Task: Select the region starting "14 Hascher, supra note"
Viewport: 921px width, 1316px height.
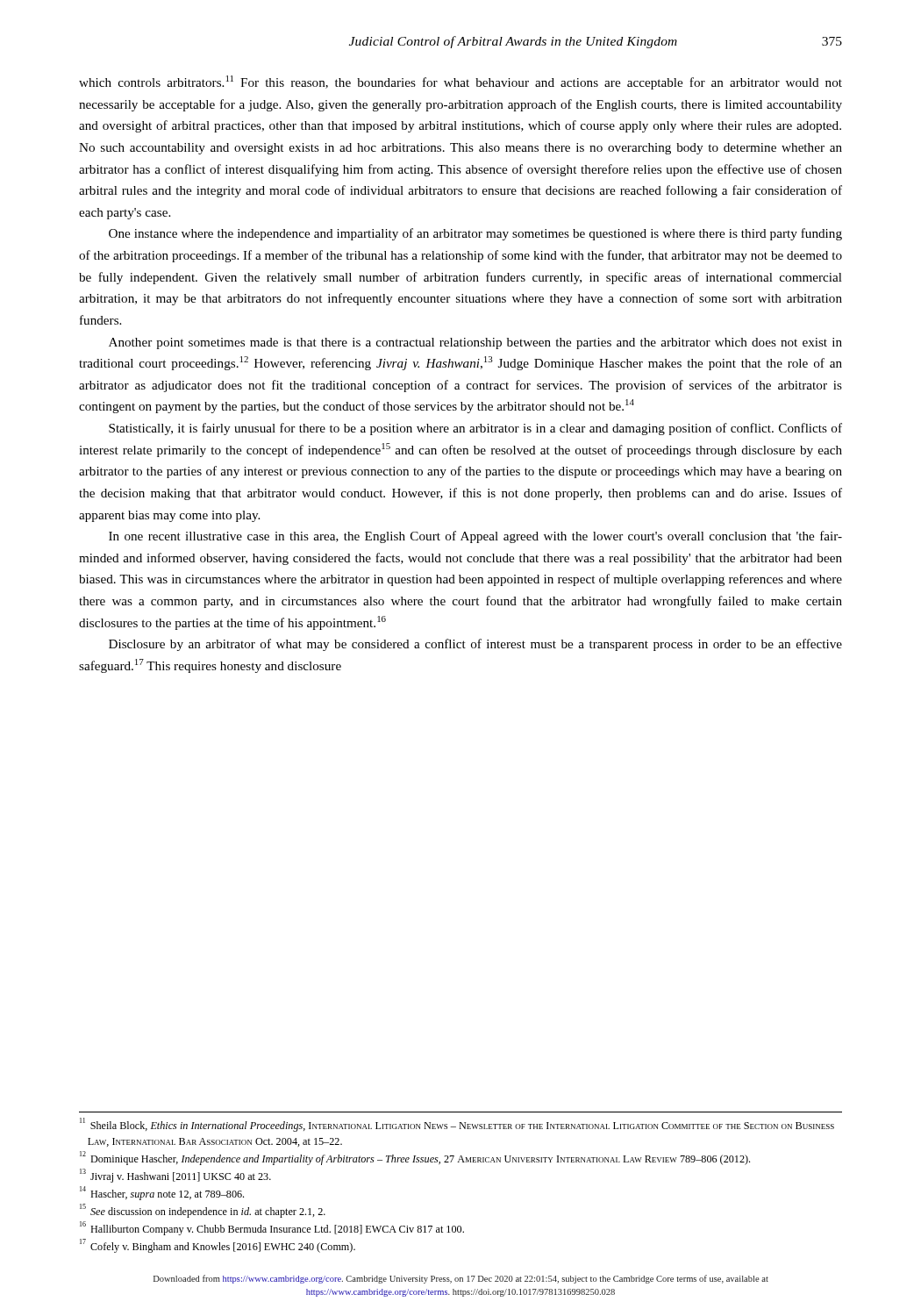Action: (x=162, y=1194)
